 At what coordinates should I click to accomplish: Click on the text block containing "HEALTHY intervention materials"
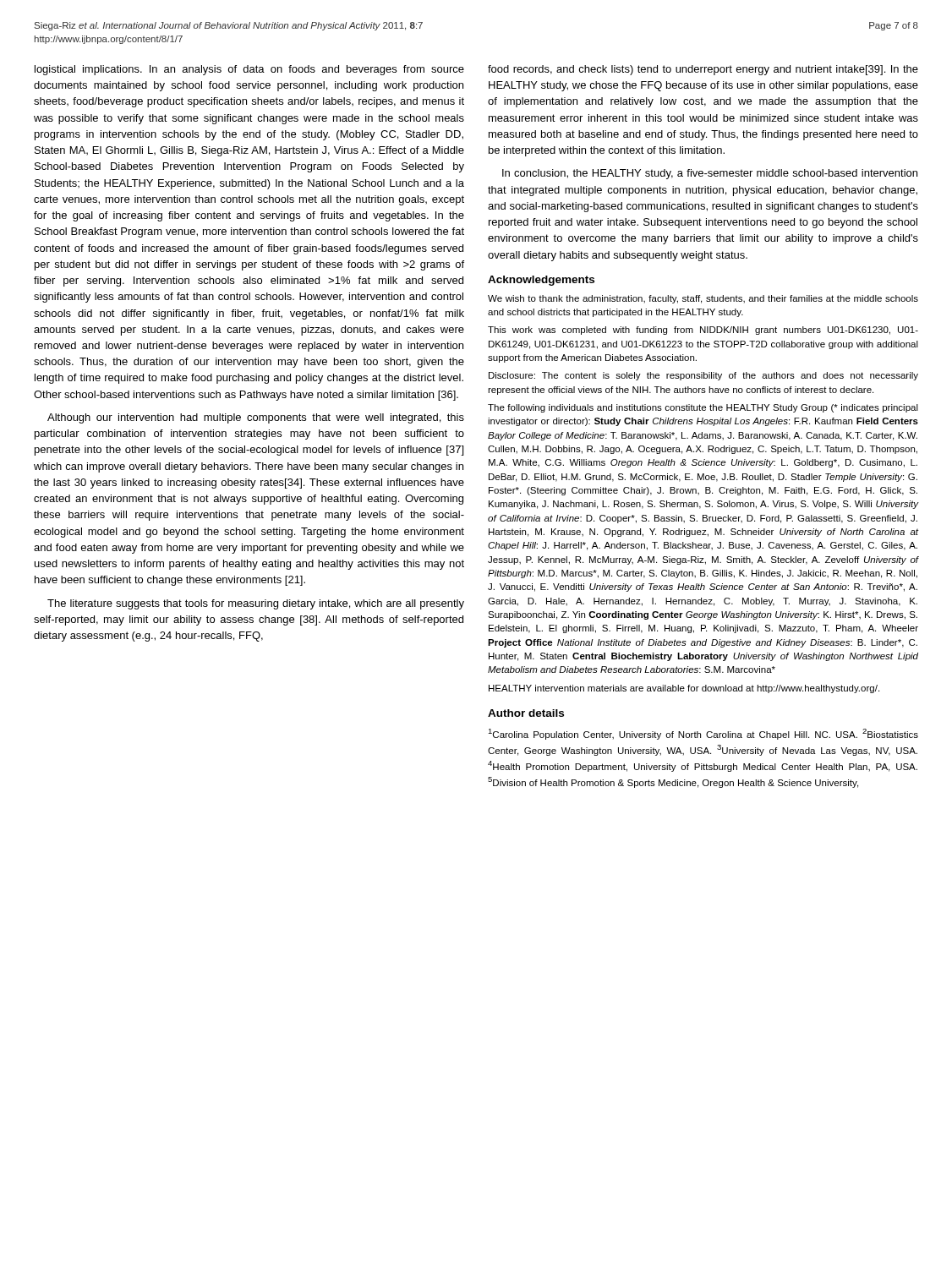pos(684,688)
